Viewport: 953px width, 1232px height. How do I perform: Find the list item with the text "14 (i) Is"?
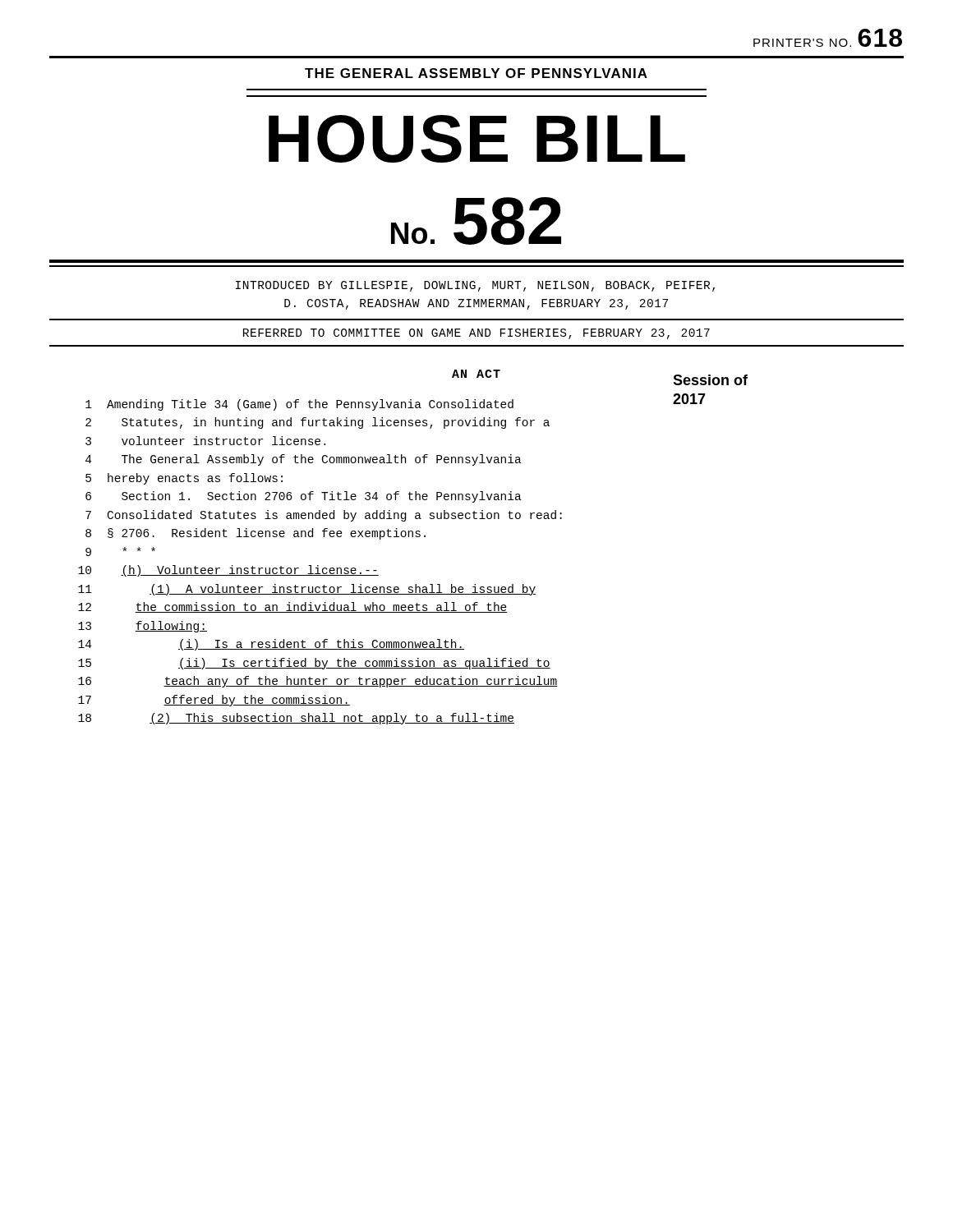[271, 645]
